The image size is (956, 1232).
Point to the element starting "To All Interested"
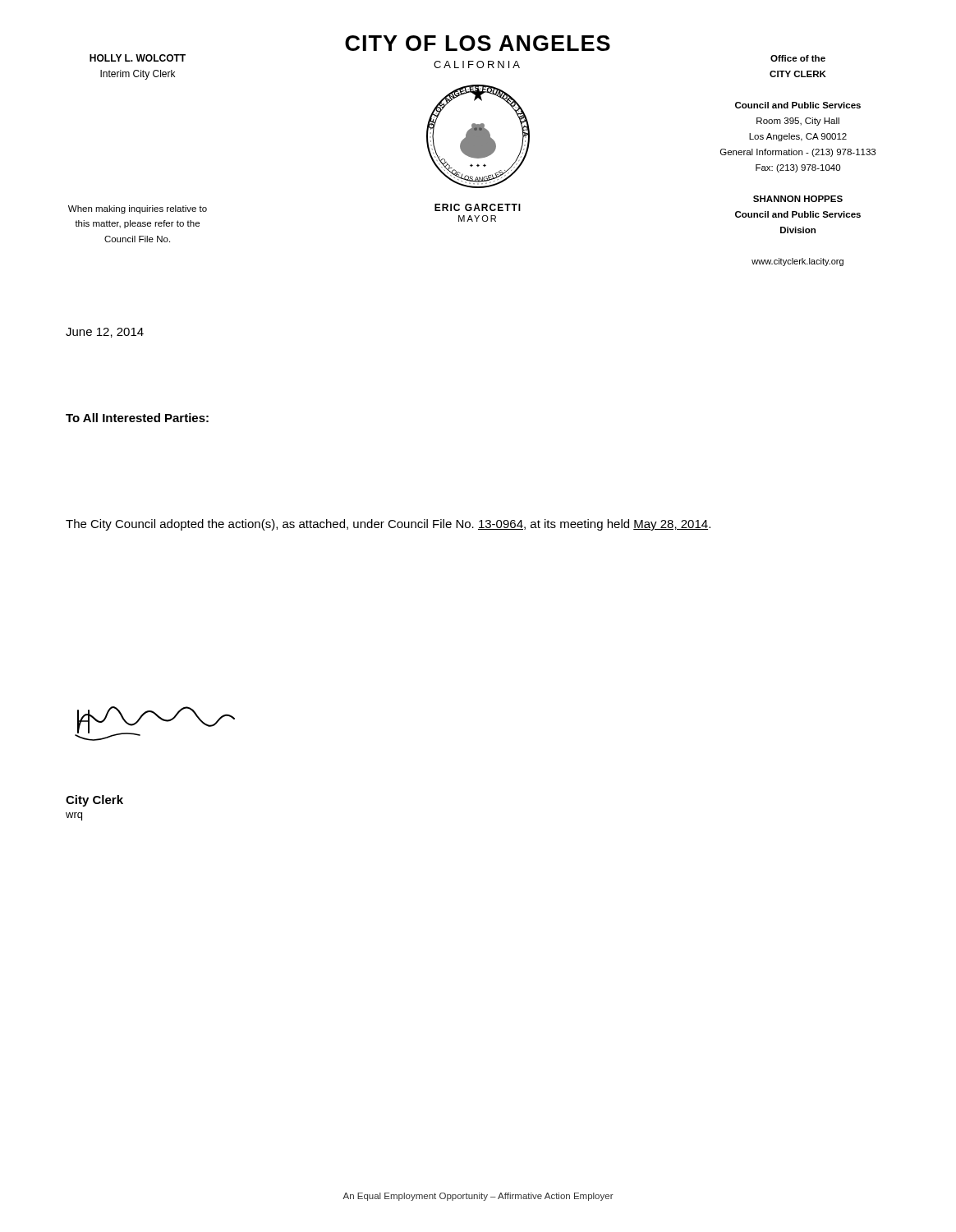tap(138, 418)
